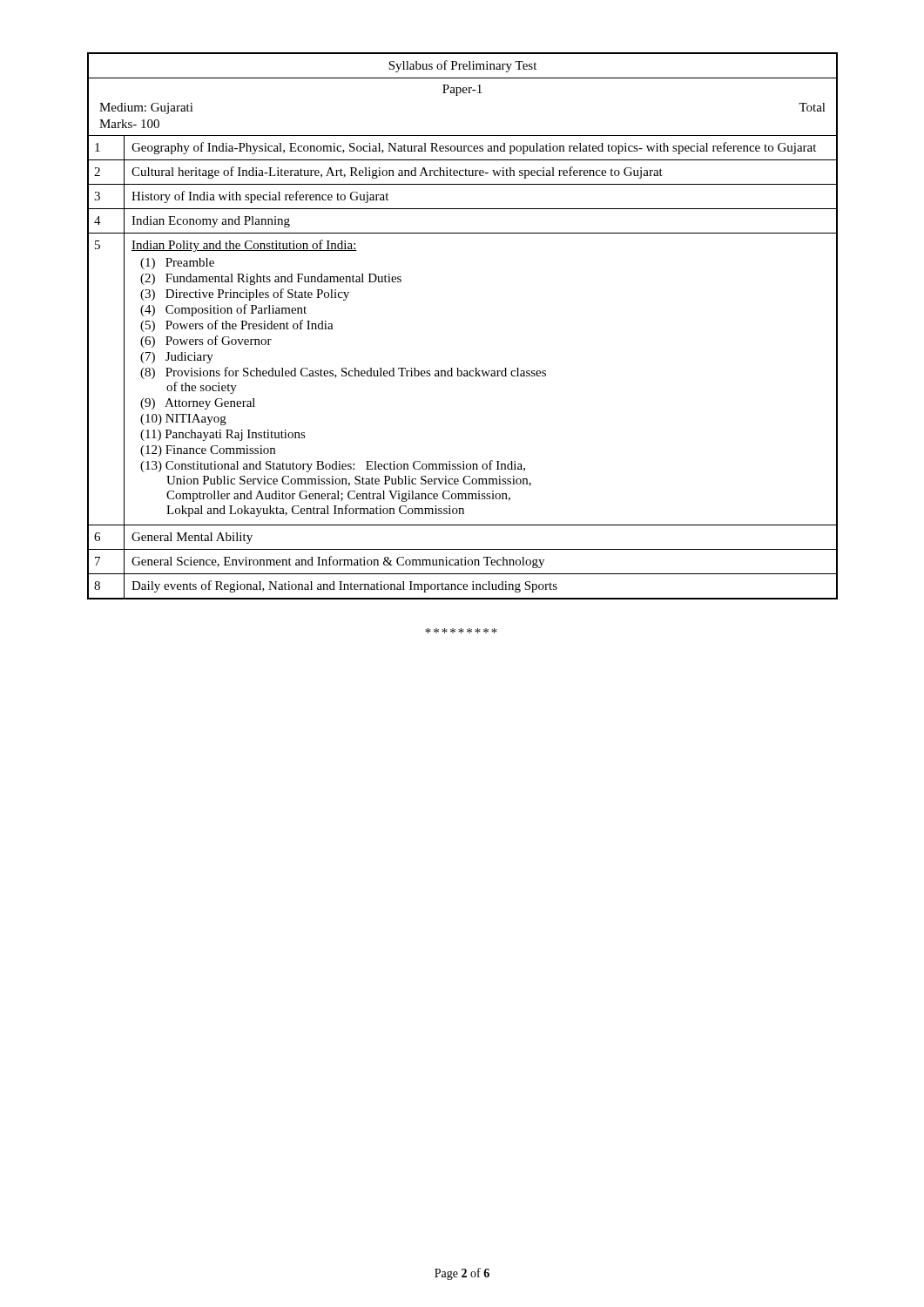Find the text starting "Indian Economy and Planning"
The height and width of the screenshot is (1307, 924).
(211, 220)
